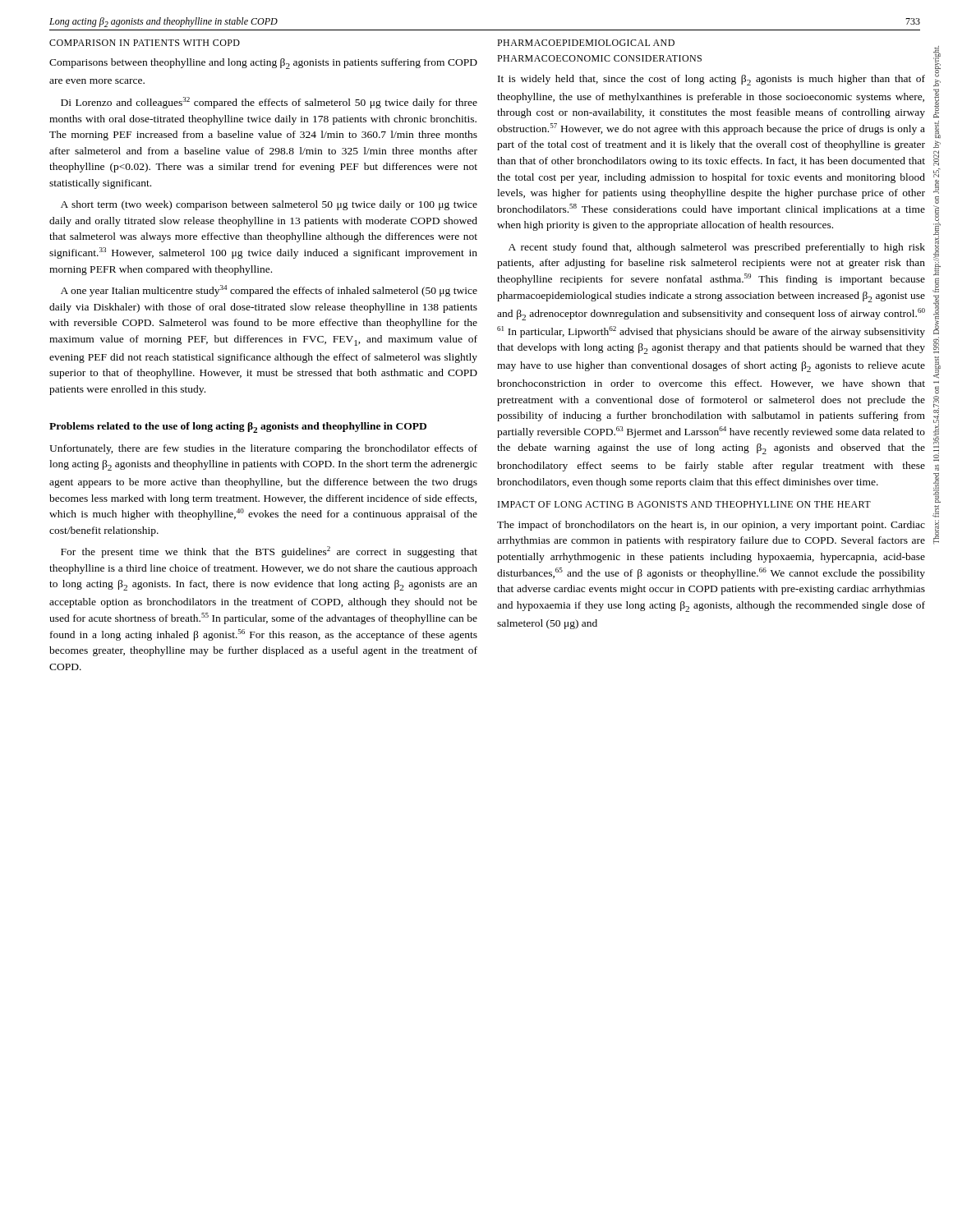This screenshot has height=1232, width=953.
Task: Navigate to the block starting "Pharmacoepidemiological and pharmacoeconomic considerations It is widely"
Action: pos(711,334)
